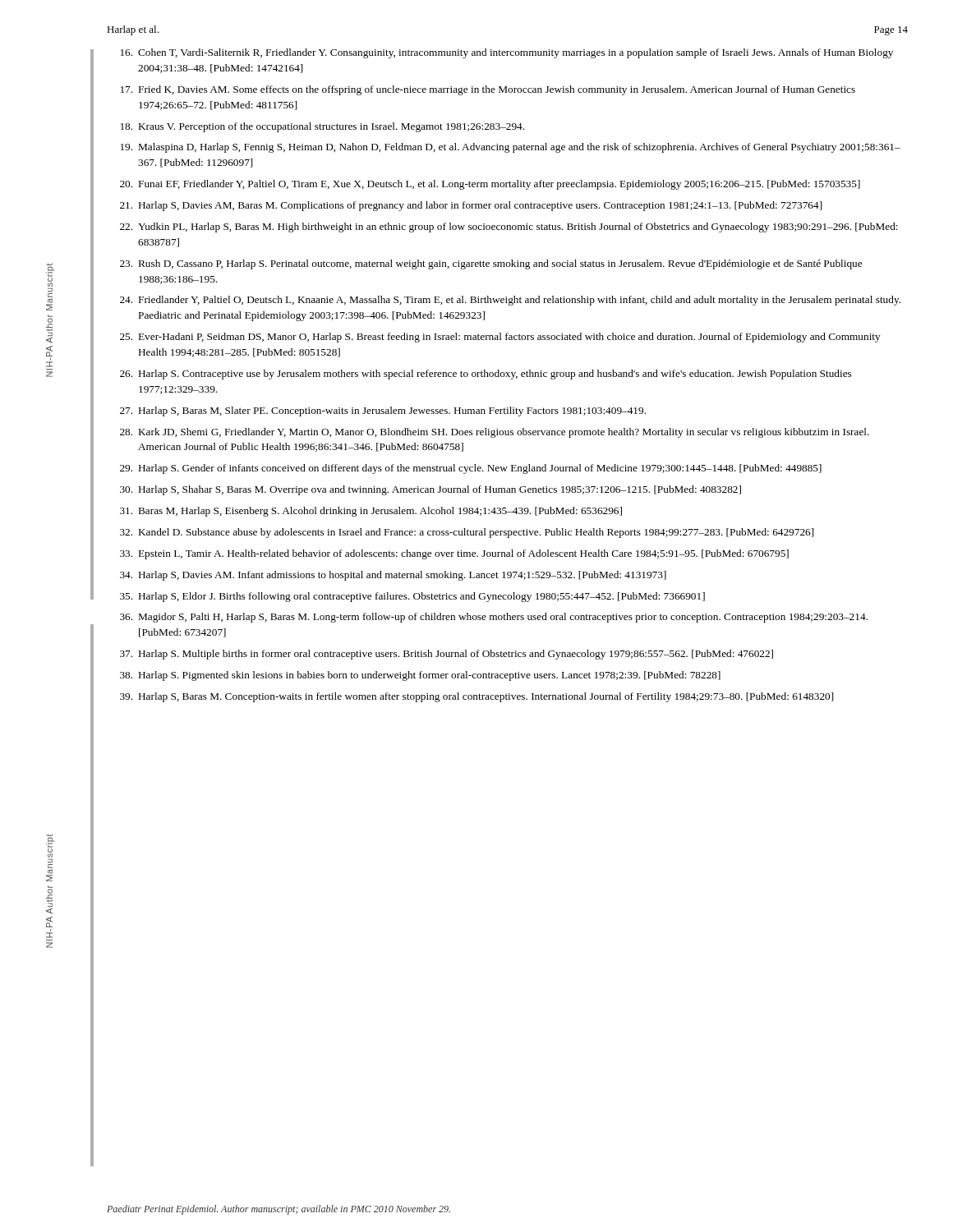The width and height of the screenshot is (953, 1232).
Task: Select the list item that says "25. Ever-Hadani P, Seidman"
Action: [507, 345]
